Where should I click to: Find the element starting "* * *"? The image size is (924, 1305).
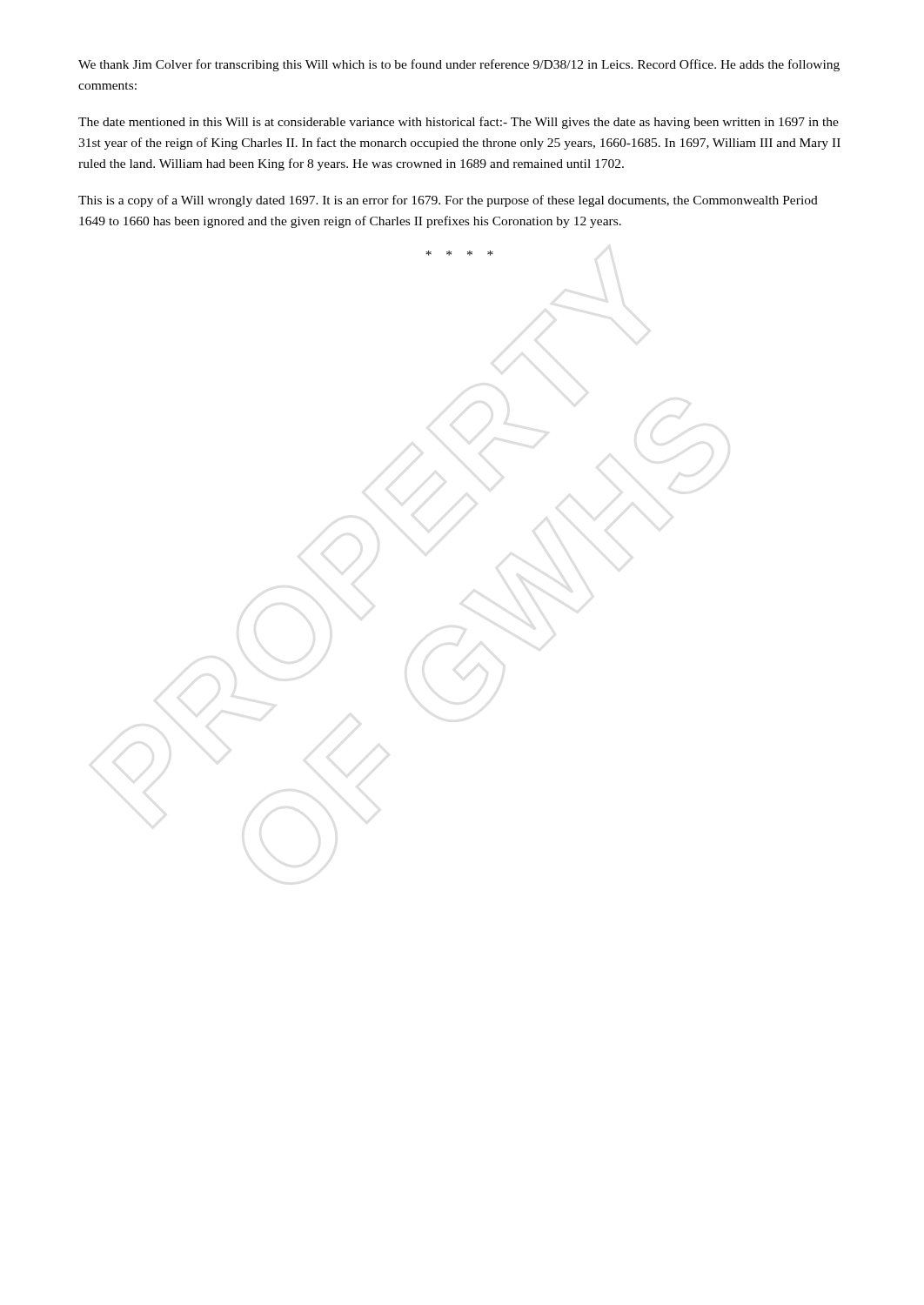462,255
